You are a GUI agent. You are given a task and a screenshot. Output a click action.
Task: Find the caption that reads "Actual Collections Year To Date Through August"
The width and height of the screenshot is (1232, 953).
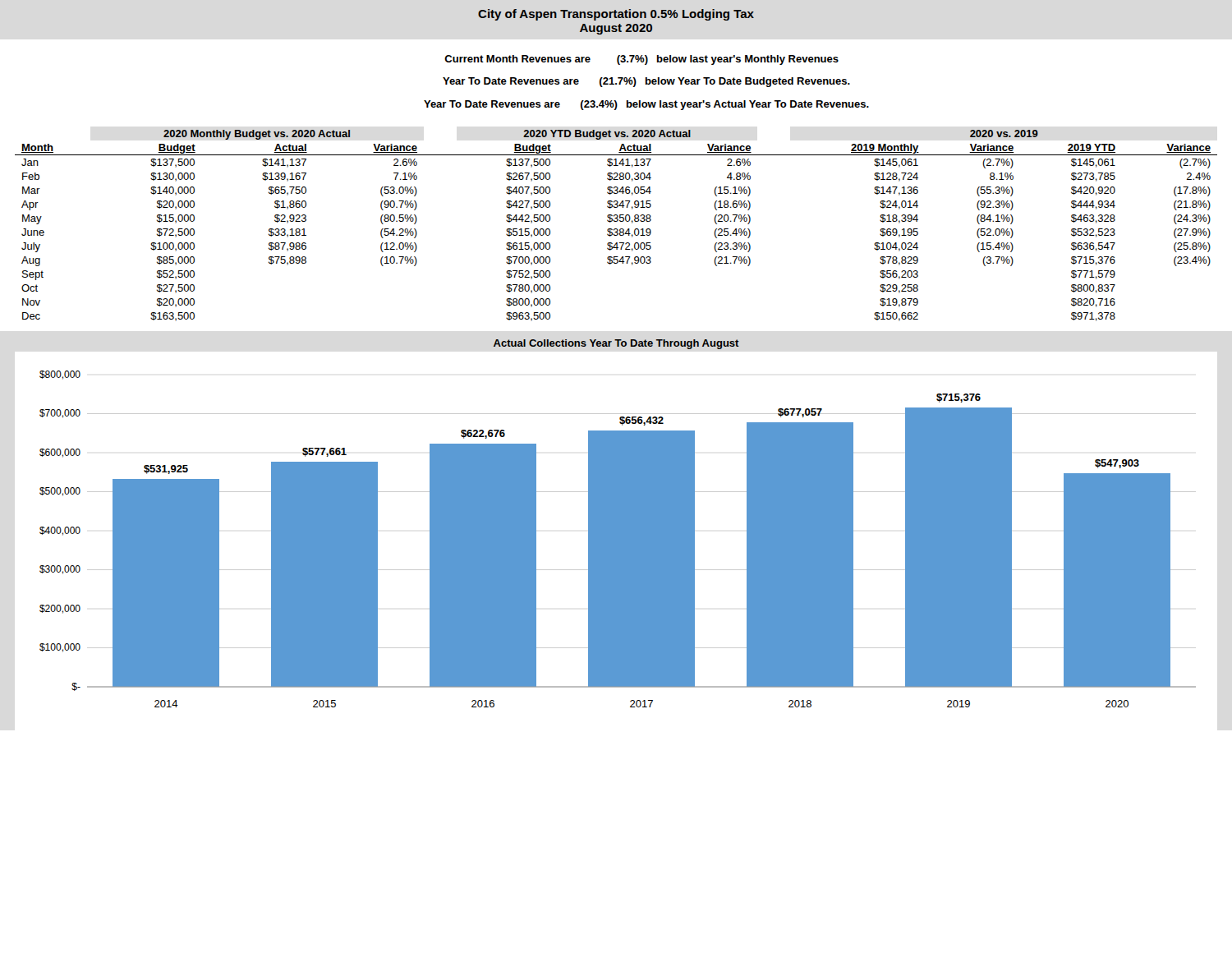[x=616, y=343]
